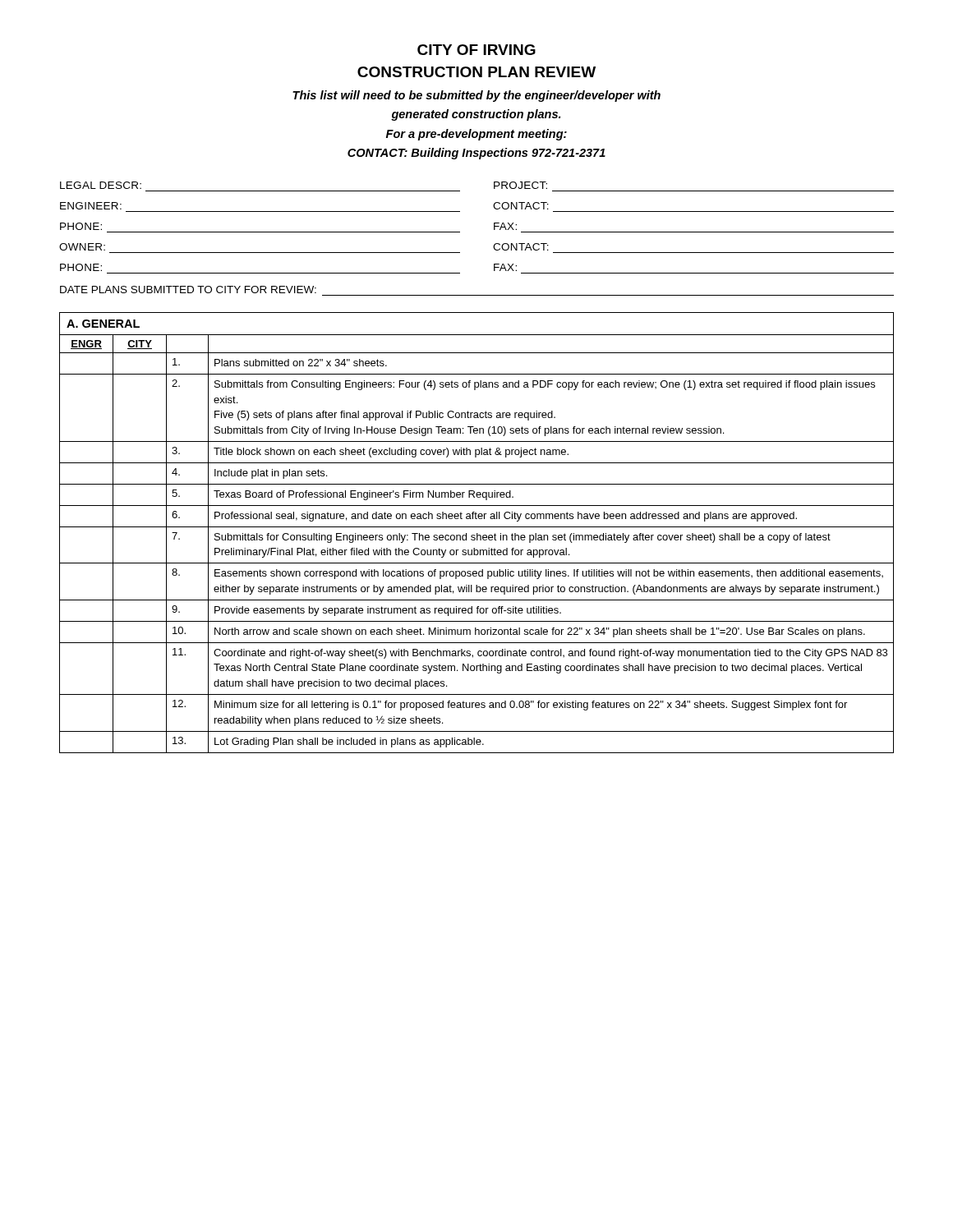
Task: Locate the table with the text "LEGAL DESCR: PROJECT: ENGINEER: CONTACT:"
Action: [x=476, y=225]
